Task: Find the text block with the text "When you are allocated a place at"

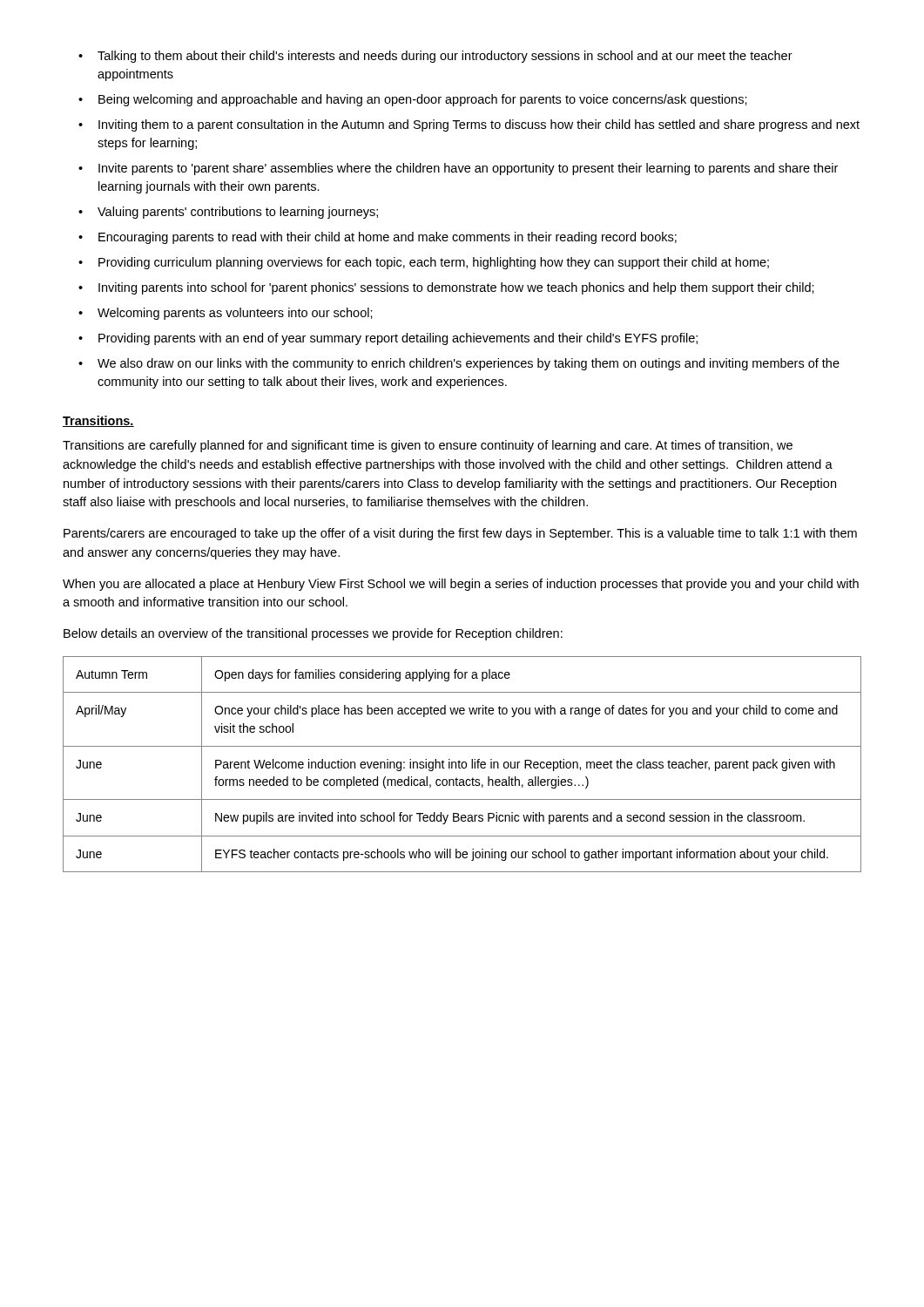Action: coord(461,593)
